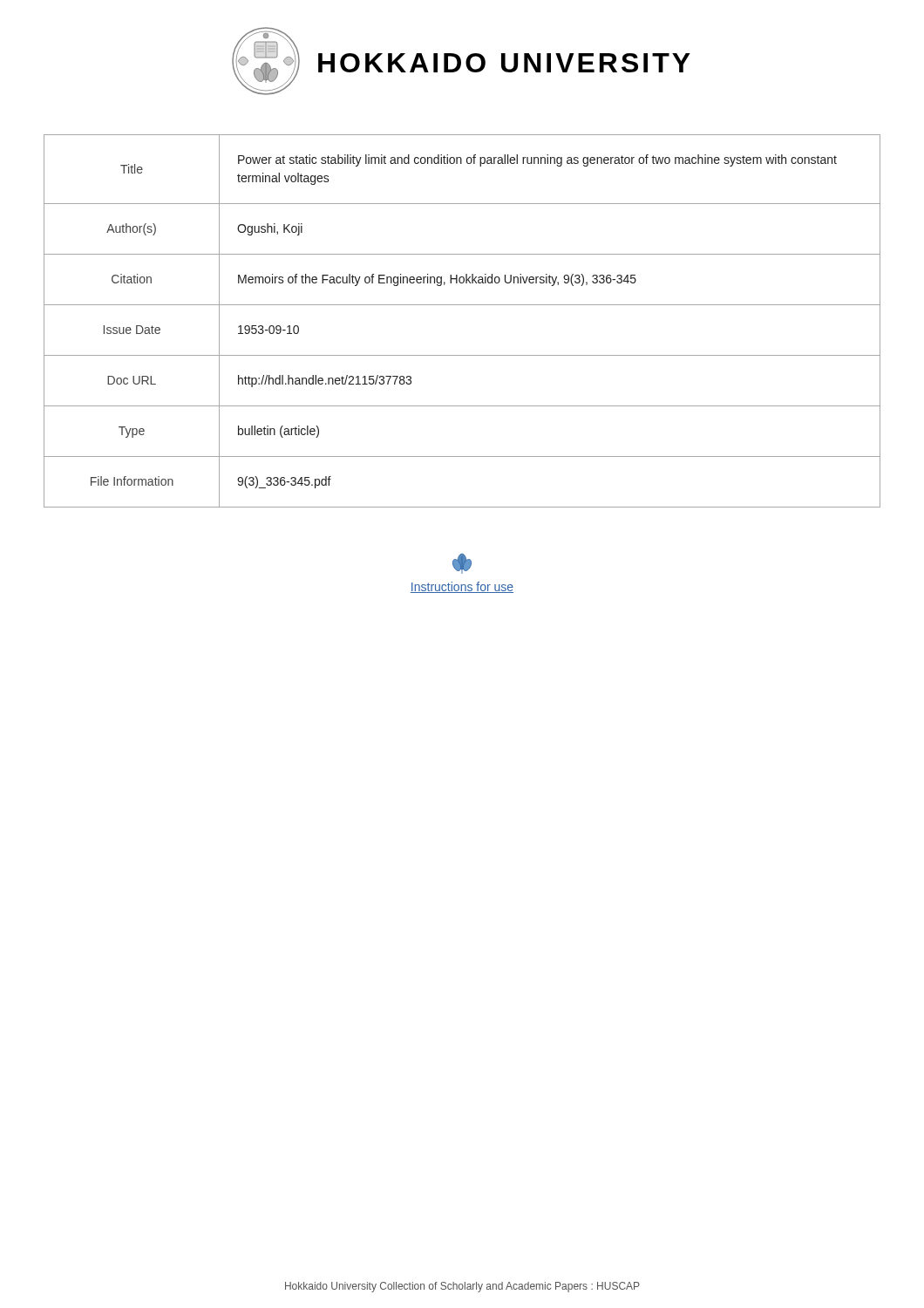Find the illustration
924x1308 pixels.
click(x=462, y=565)
